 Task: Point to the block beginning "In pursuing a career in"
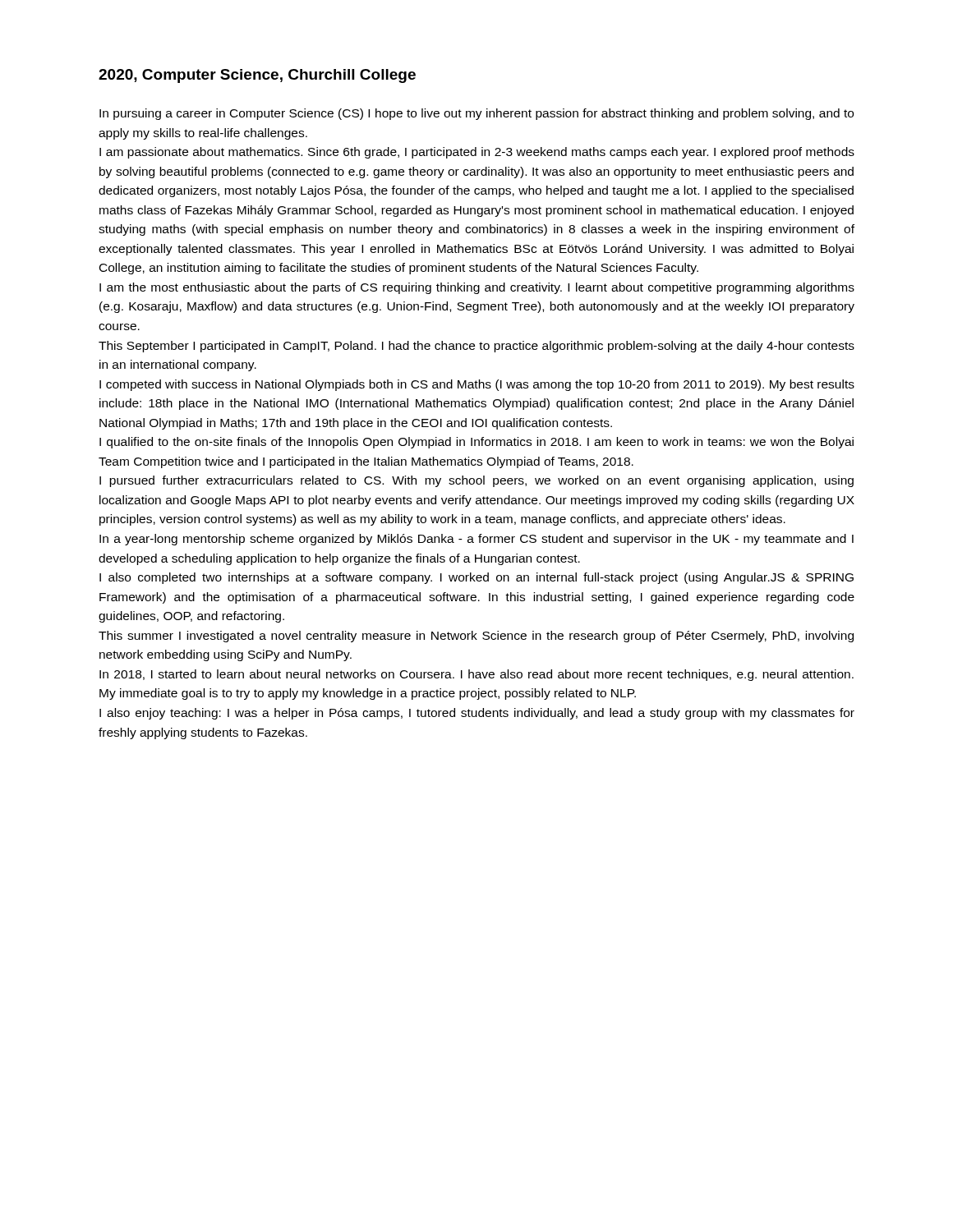[x=476, y=423]
